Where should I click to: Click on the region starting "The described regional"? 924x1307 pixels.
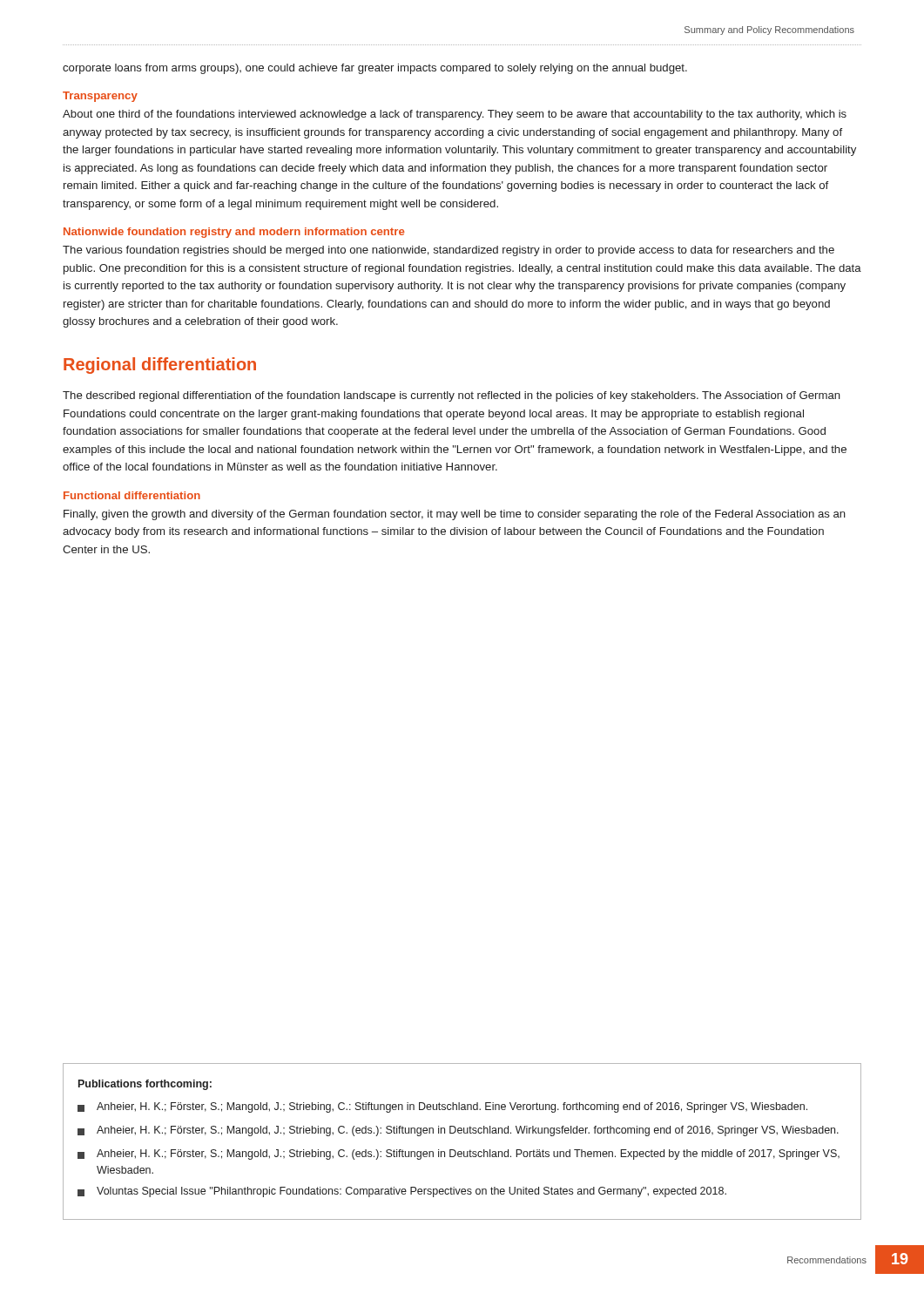click(x=455, y=431)
